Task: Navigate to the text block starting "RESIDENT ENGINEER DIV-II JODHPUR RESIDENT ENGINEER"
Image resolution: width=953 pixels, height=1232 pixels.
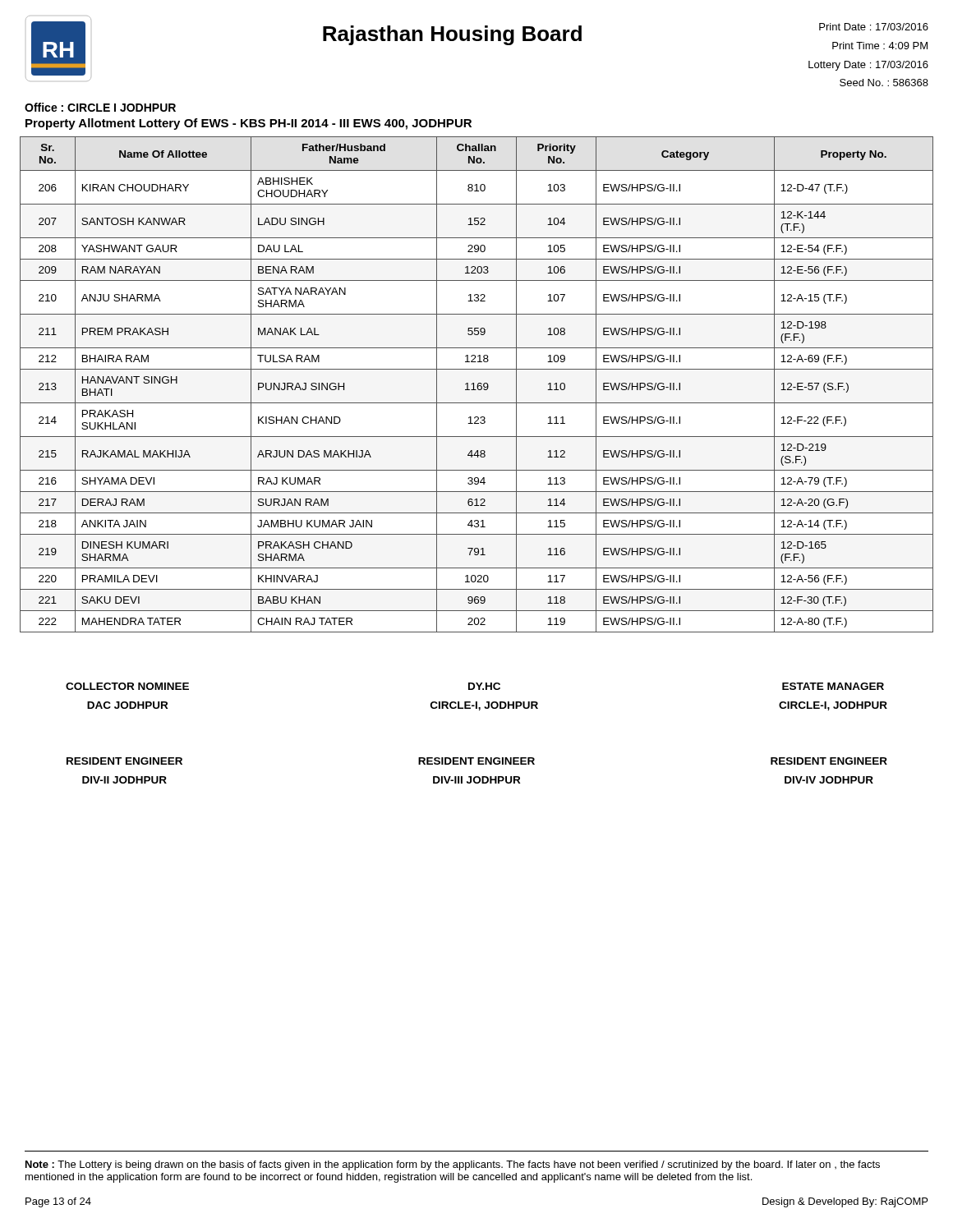Action: [x=476, y=771]
